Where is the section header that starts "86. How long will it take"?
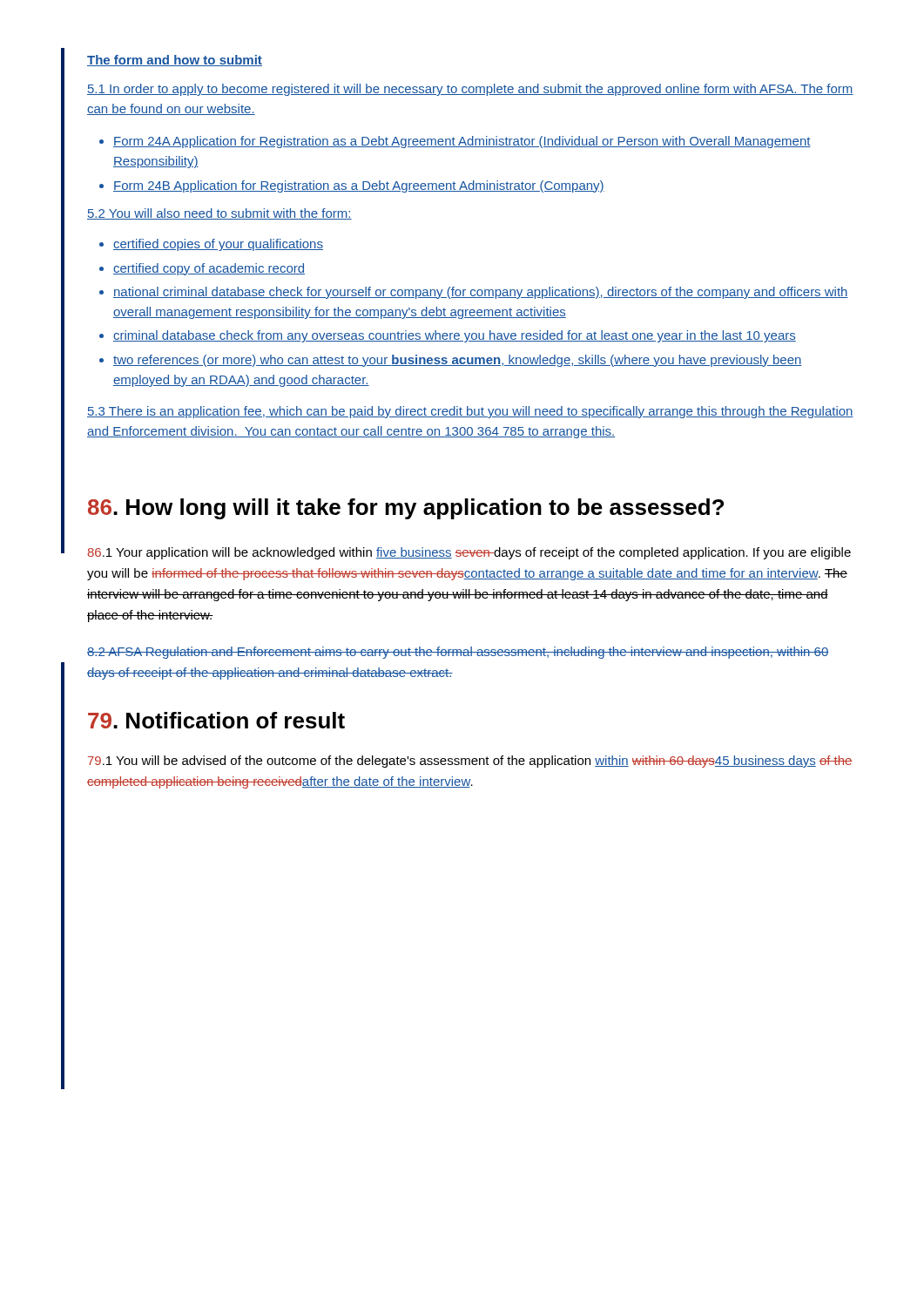 coord(406,507)
